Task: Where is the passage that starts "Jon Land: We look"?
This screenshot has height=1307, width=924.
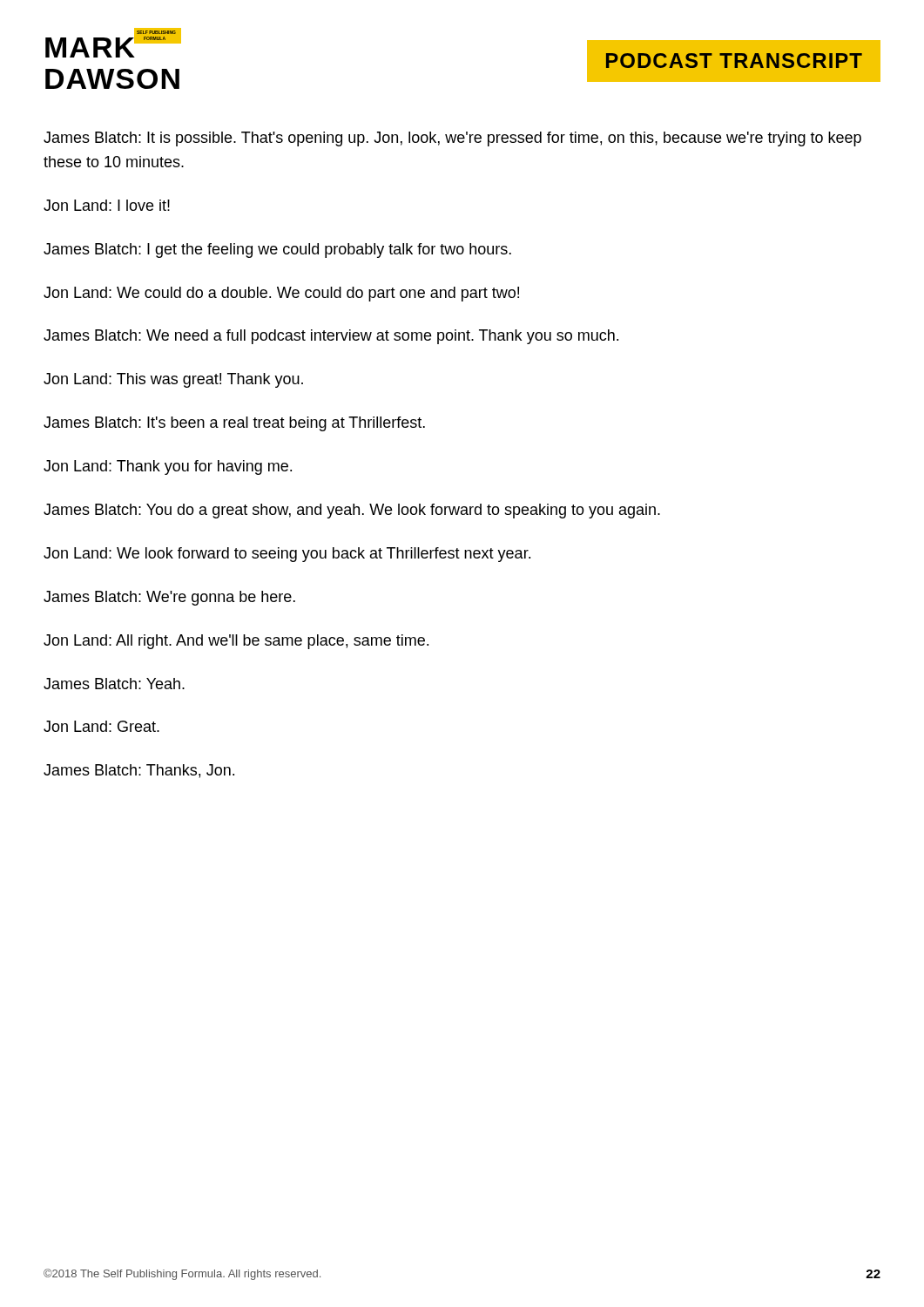Action: tap(288, 553)
